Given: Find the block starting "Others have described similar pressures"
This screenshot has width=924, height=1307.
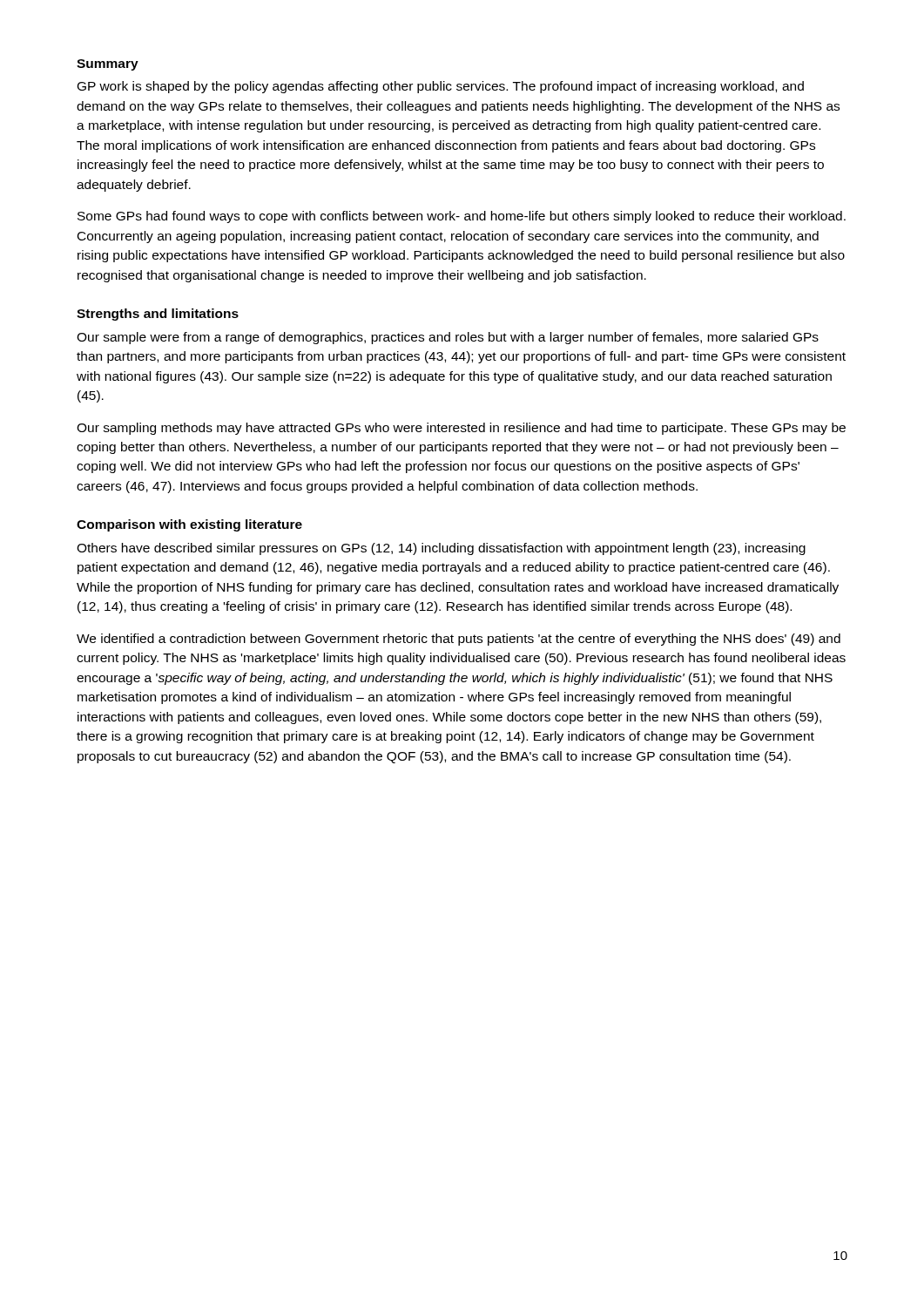Looking at the screenshot, I should (x=462, y=577).
